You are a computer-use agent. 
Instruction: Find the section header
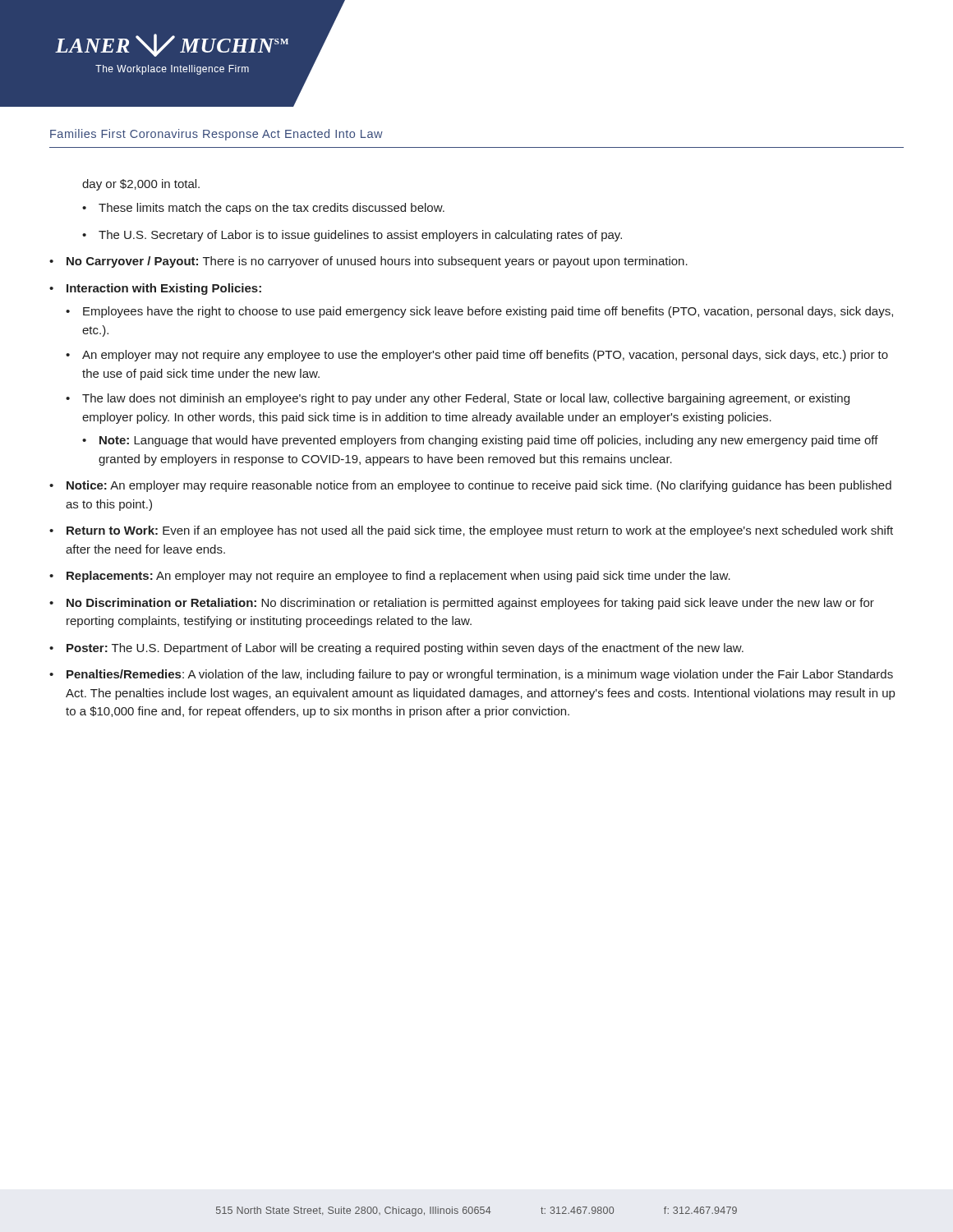coord(476,138)
